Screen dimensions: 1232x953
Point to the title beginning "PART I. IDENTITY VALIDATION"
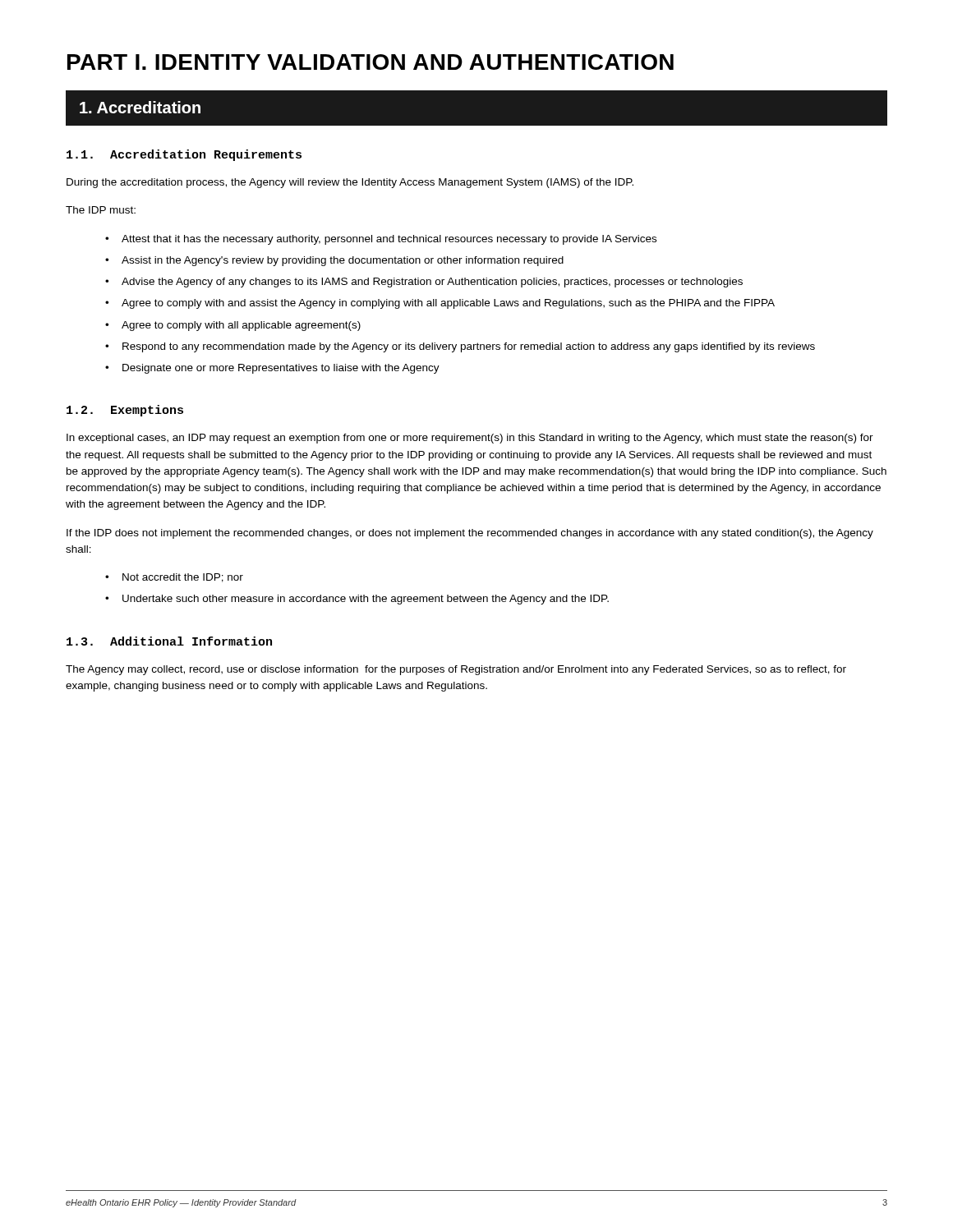coord(370,62)
